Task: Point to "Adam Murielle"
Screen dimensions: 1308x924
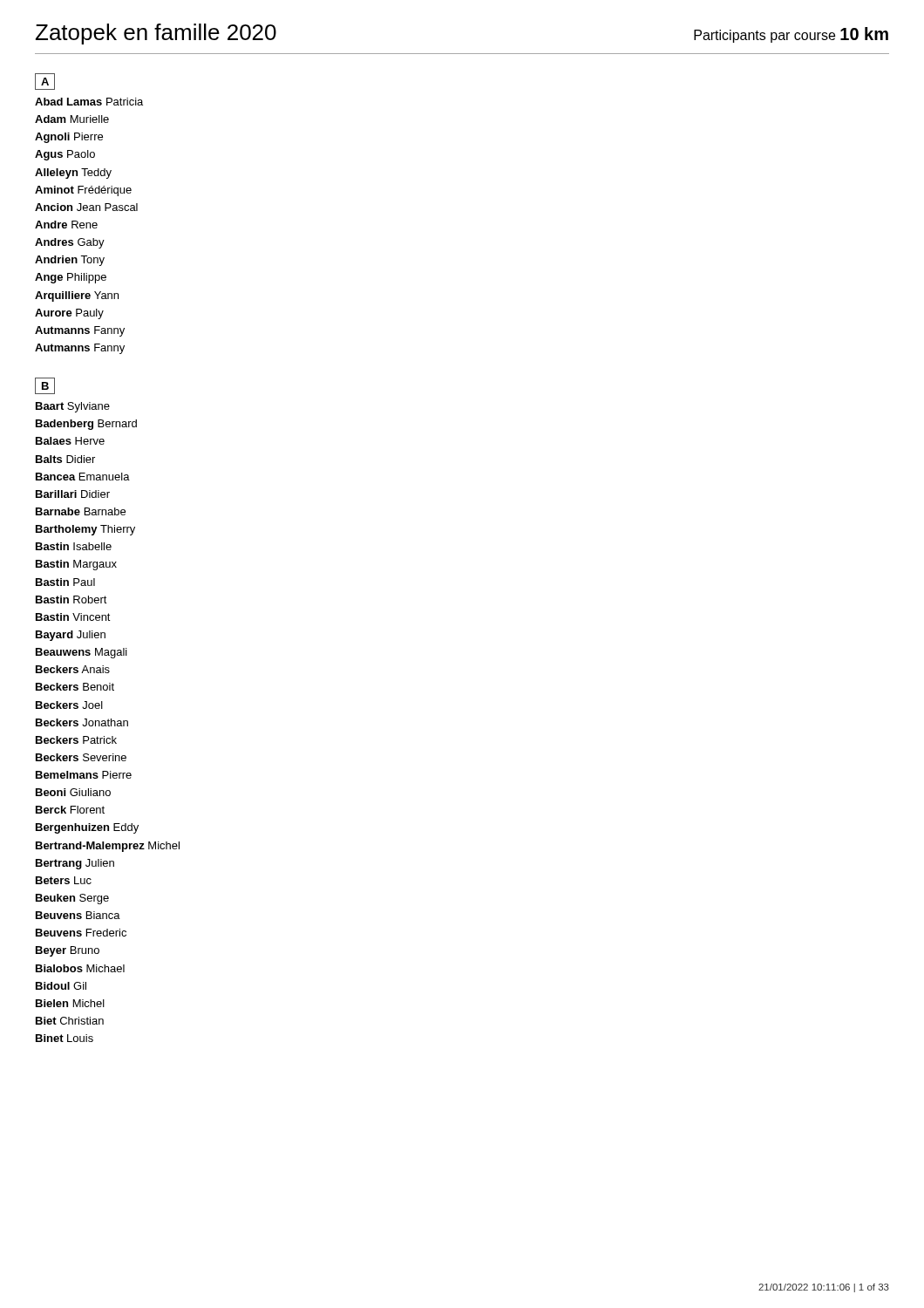Action: click(x=72, y=119)
